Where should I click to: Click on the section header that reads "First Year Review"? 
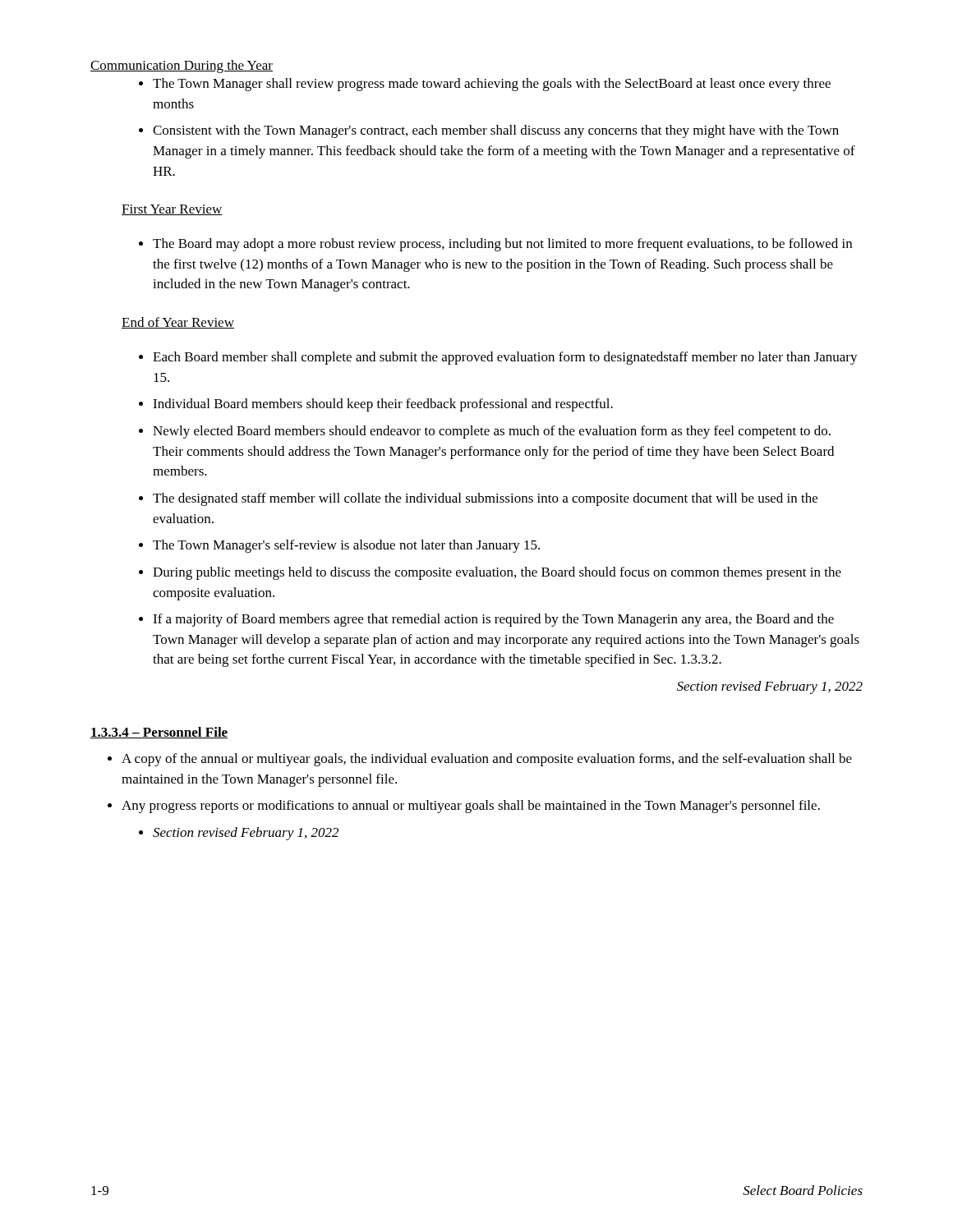coord(172,210)
